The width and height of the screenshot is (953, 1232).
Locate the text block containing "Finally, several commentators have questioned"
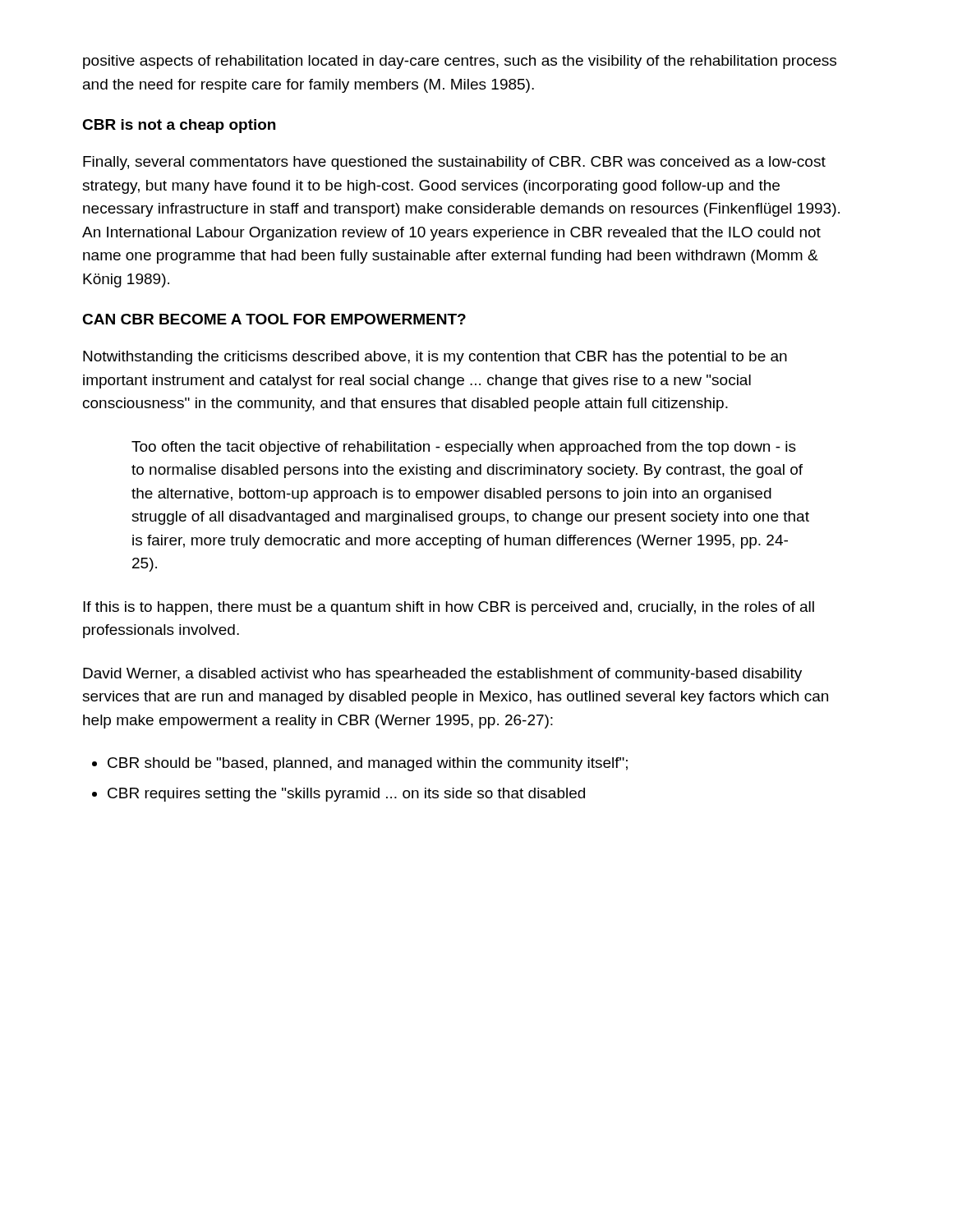pos(462,220)
